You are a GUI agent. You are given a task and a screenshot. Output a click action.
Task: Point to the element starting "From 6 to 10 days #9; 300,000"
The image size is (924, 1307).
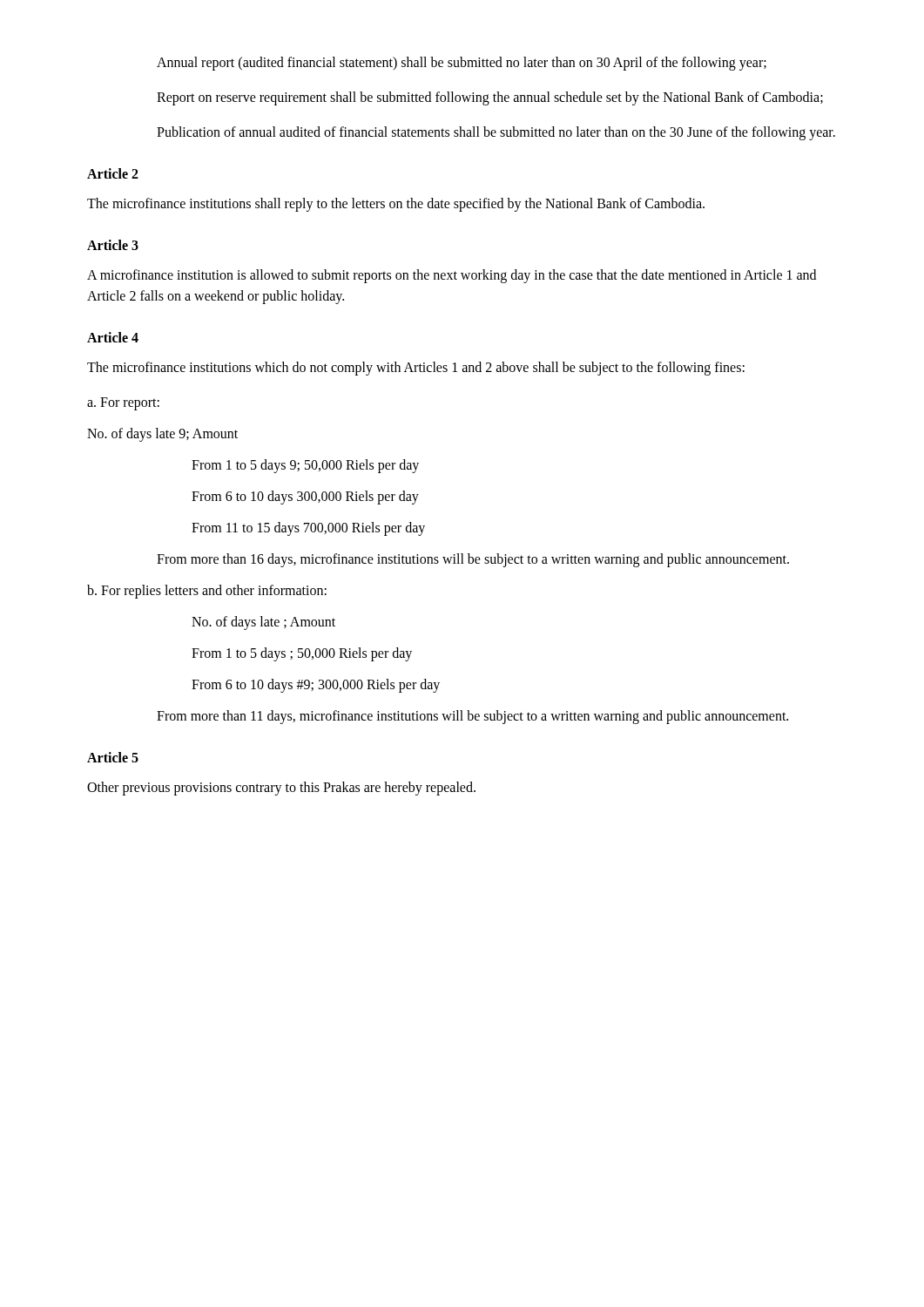316,686
